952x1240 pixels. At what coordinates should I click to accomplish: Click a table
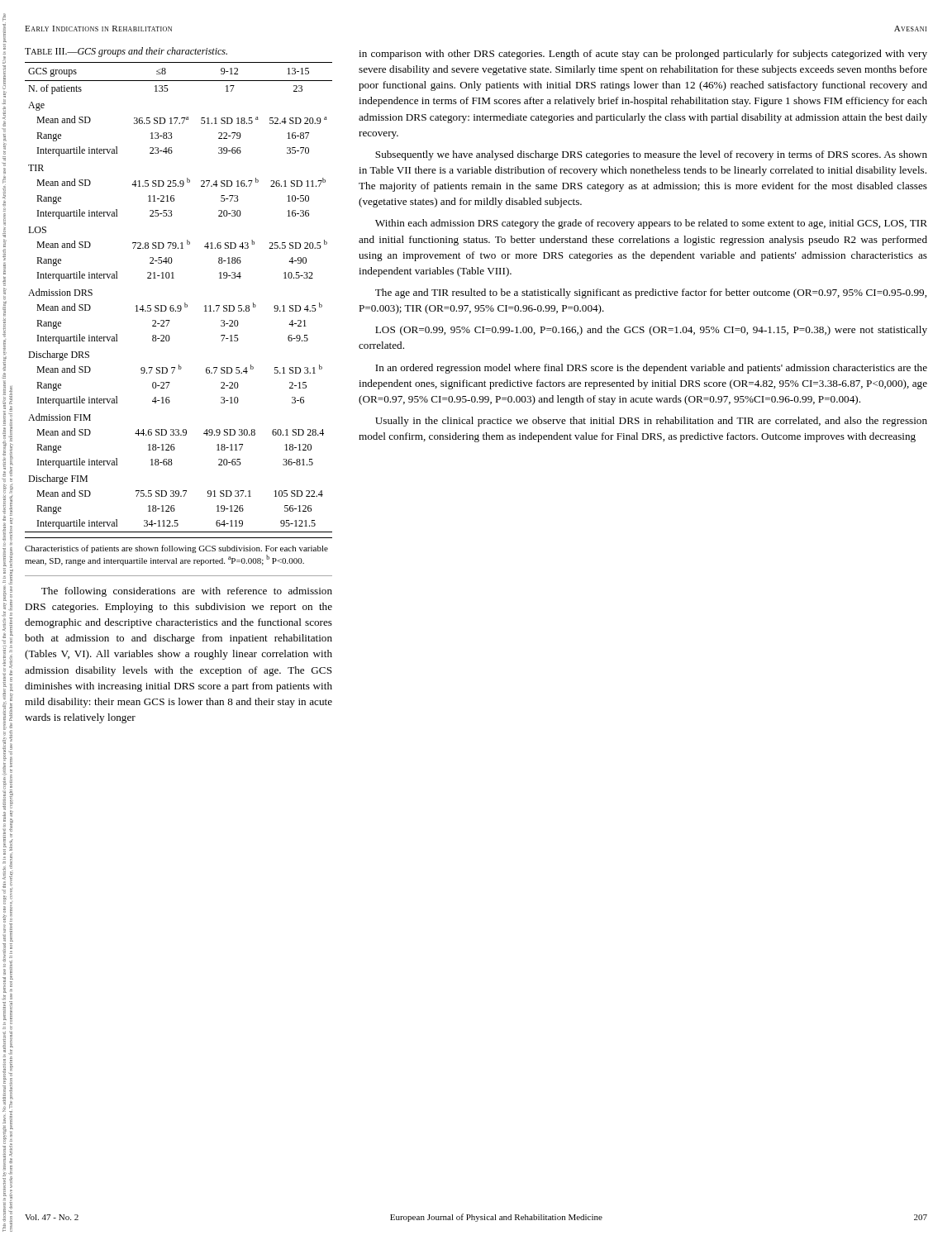[178, 297]
